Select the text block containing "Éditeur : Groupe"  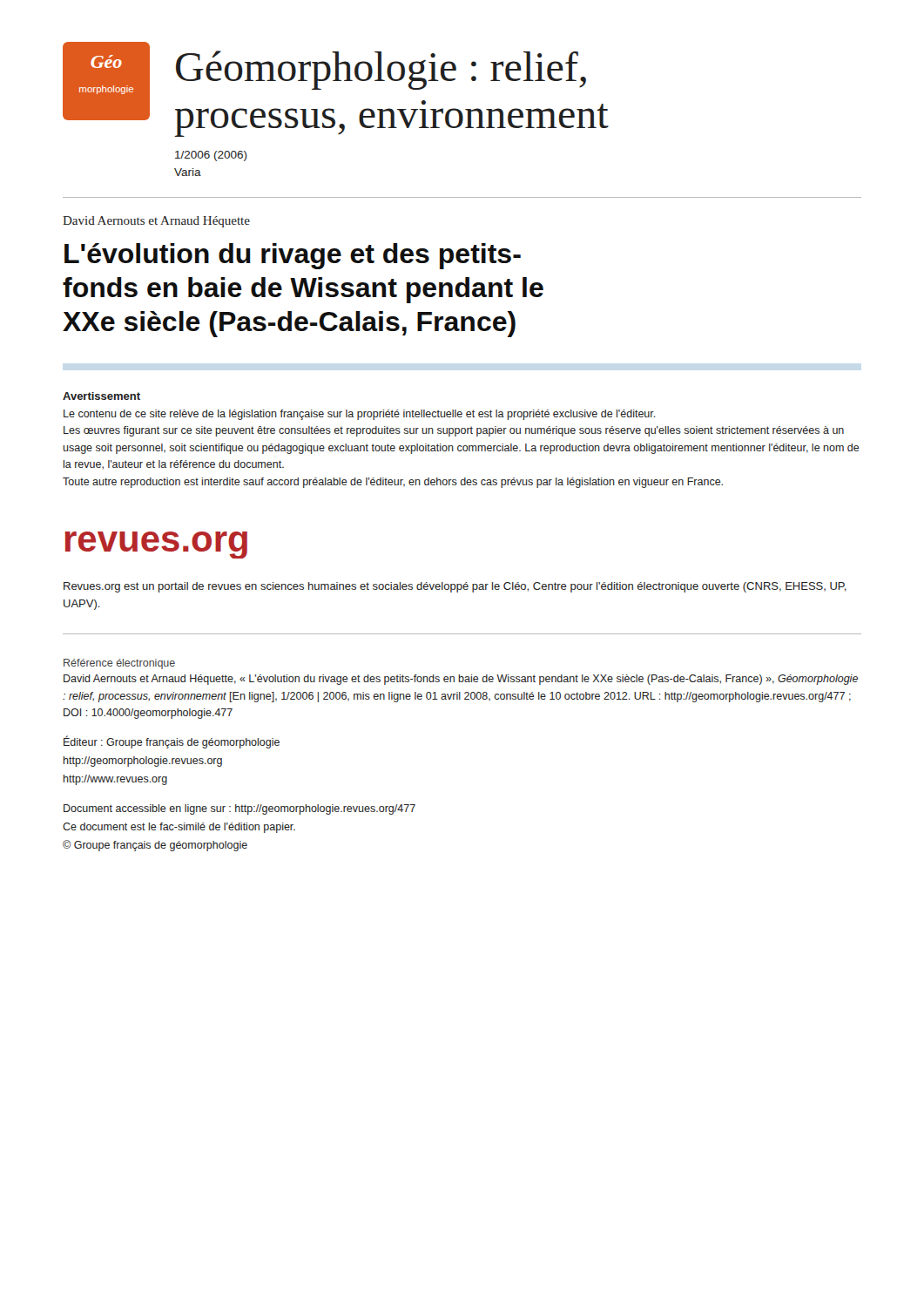[x=171, y=761]
